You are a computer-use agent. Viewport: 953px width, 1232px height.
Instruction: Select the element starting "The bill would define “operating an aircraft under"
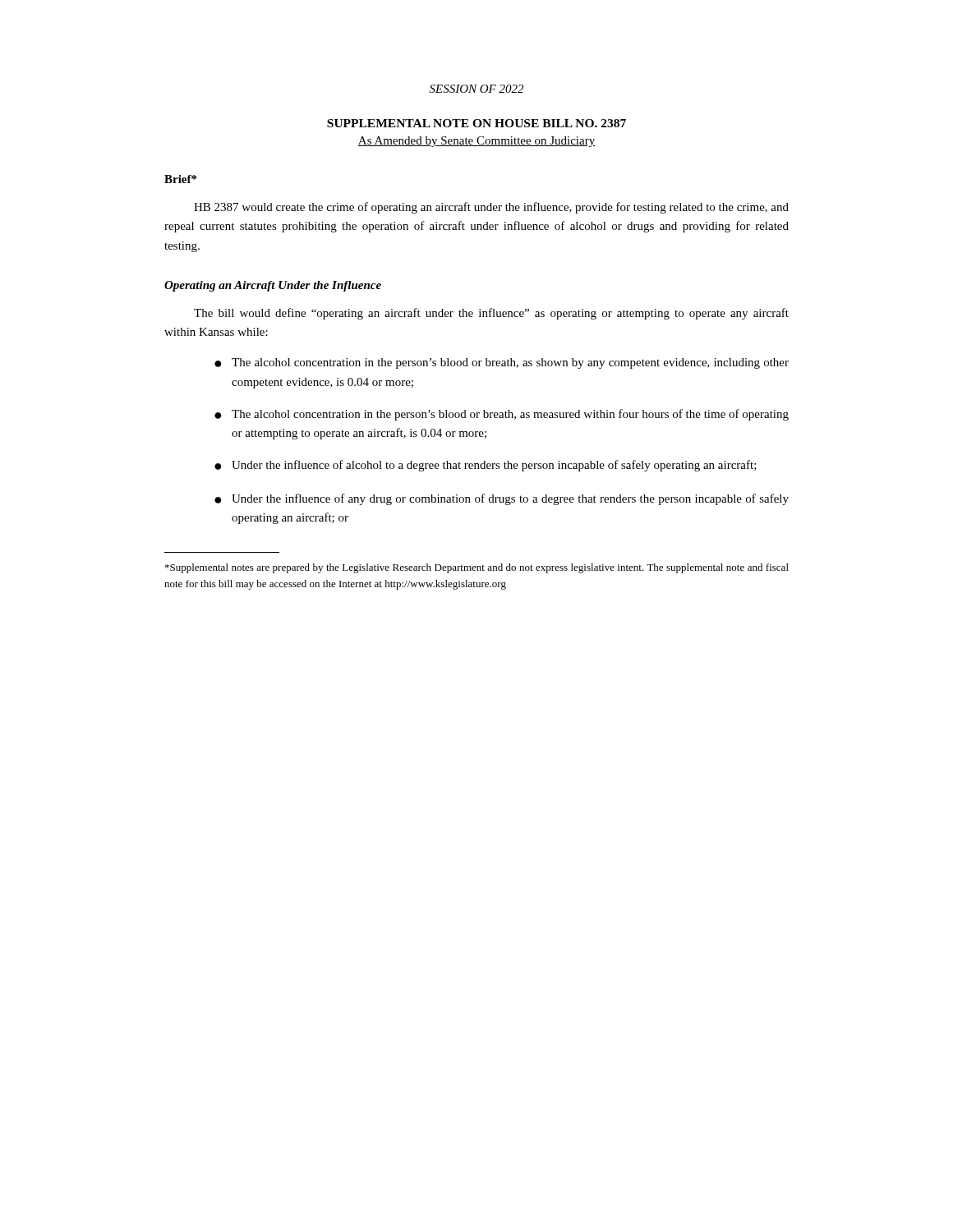(476, 322)
